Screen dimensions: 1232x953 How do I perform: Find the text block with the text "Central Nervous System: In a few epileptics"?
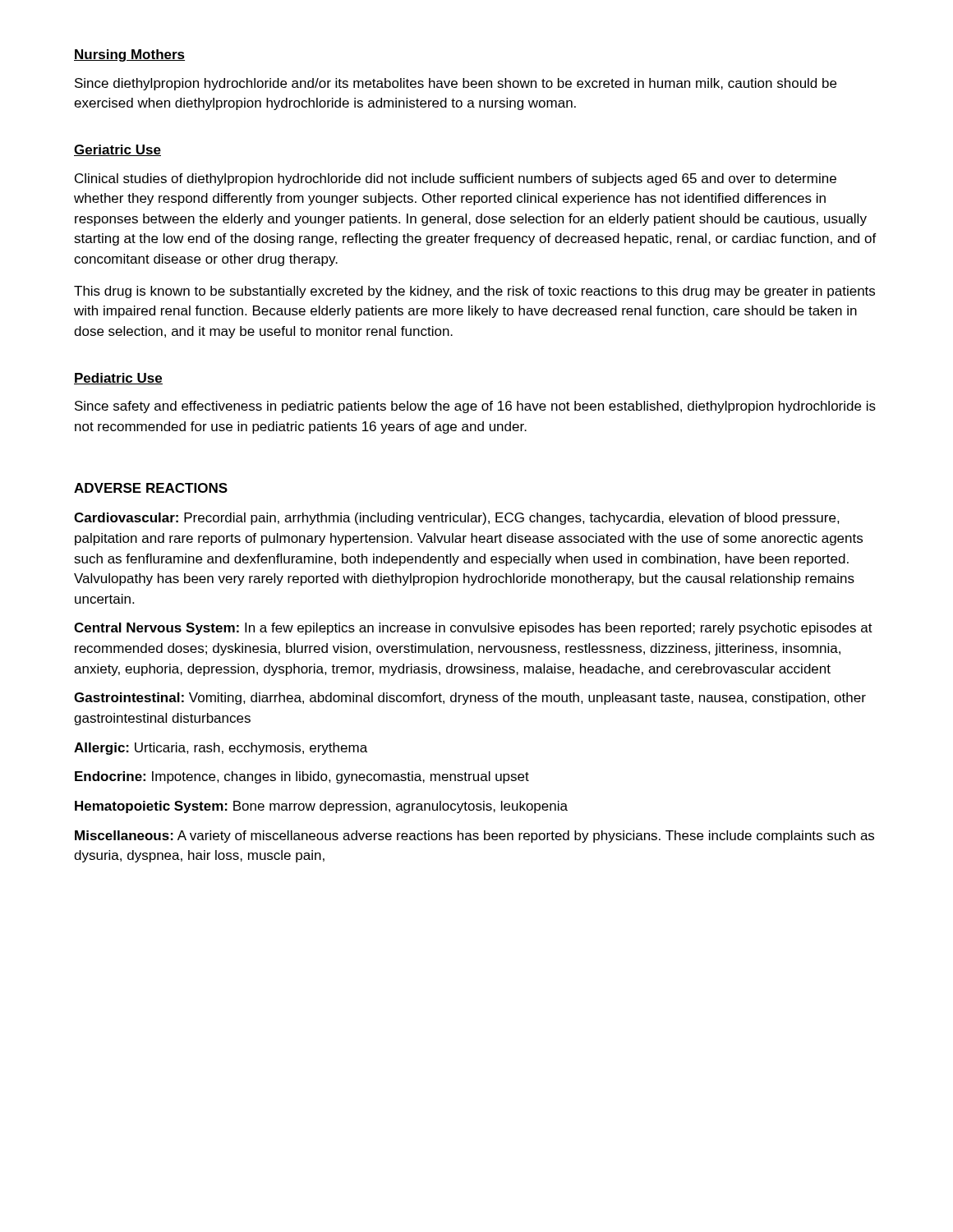coord(473,649)
